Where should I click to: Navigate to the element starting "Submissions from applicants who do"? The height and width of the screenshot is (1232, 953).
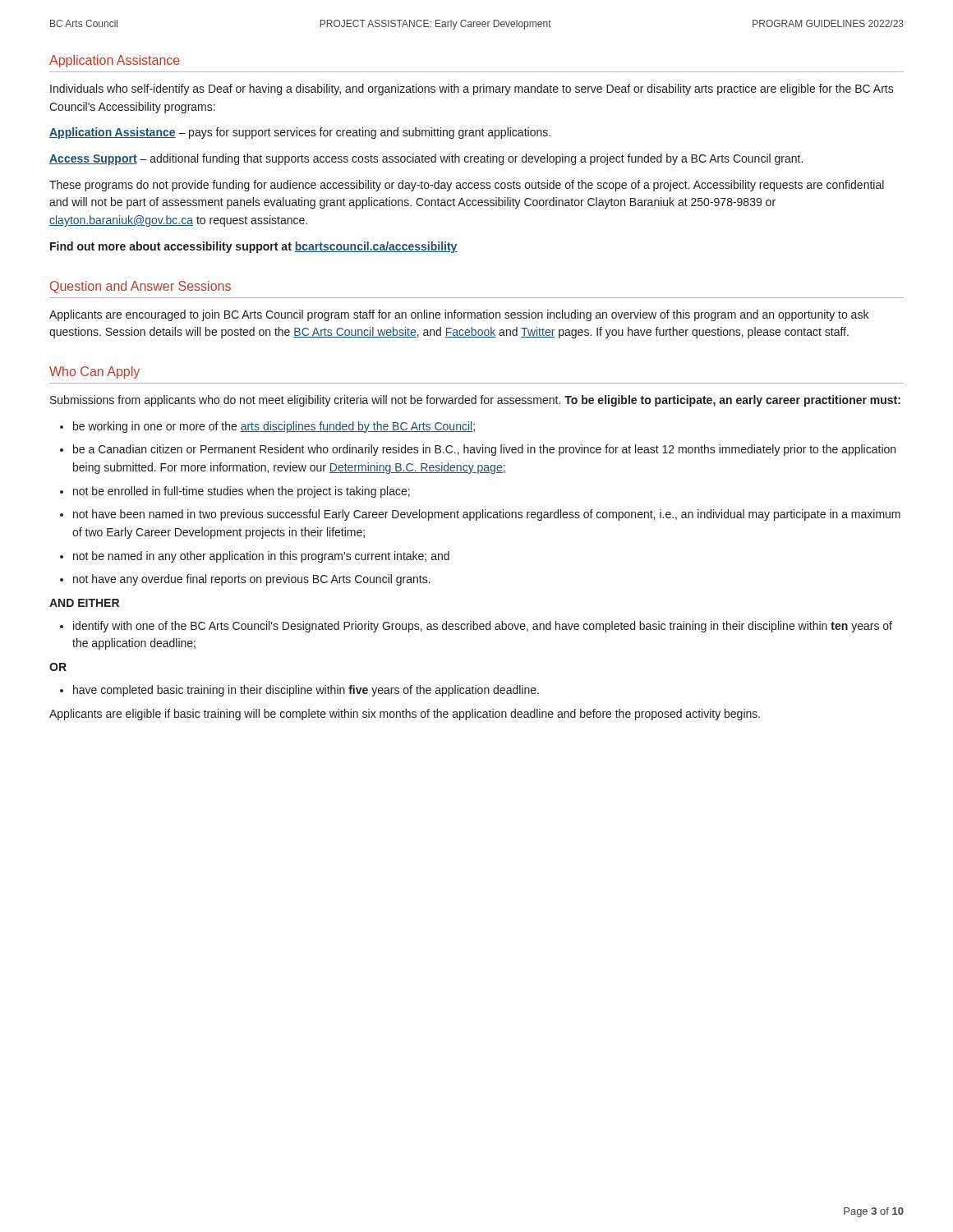[475, 400]
